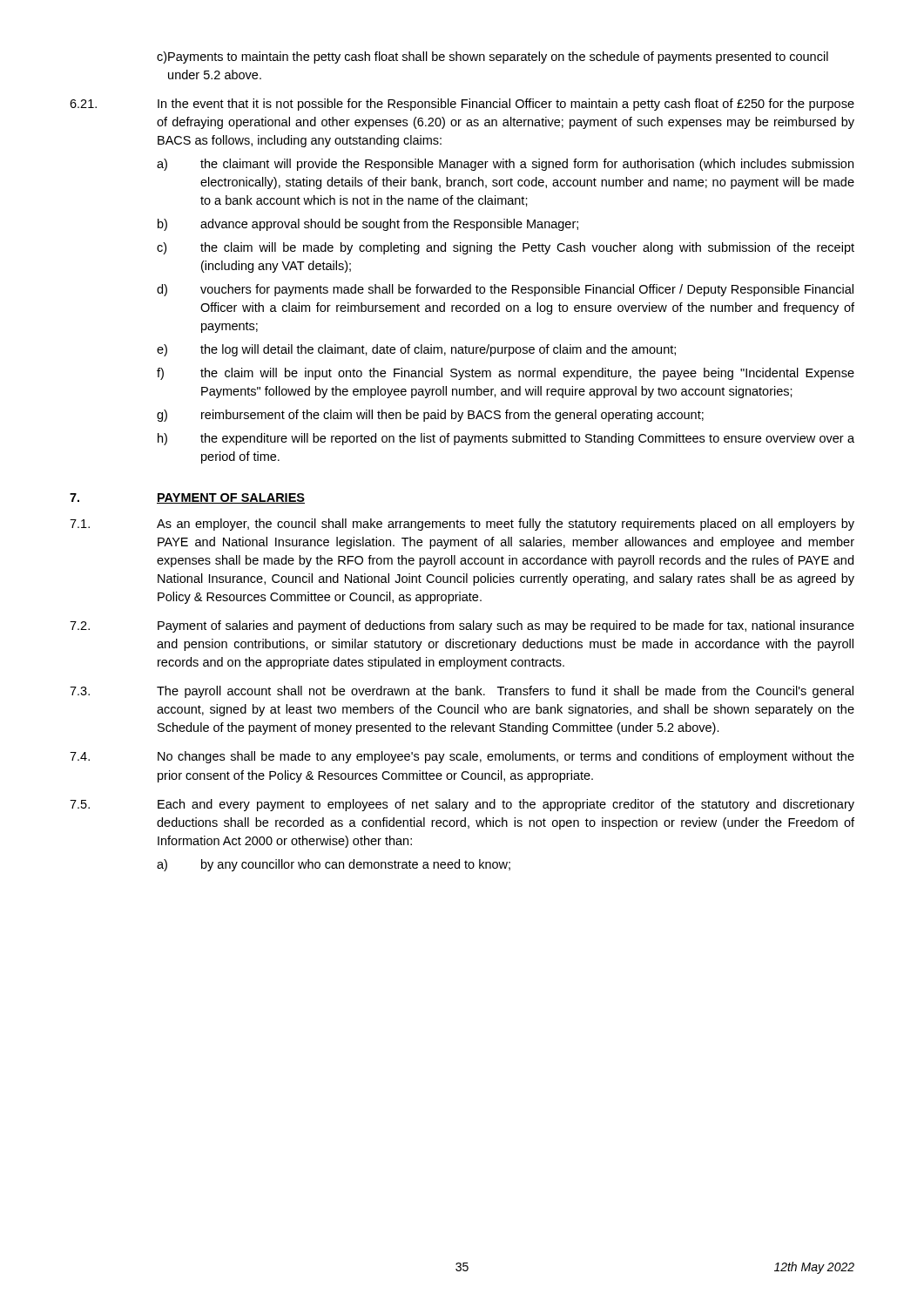Select the text starting "c) Payments to"
The width and height of the screenshot is (924, 1307).
pyautogui.click(x=462, y=66)
